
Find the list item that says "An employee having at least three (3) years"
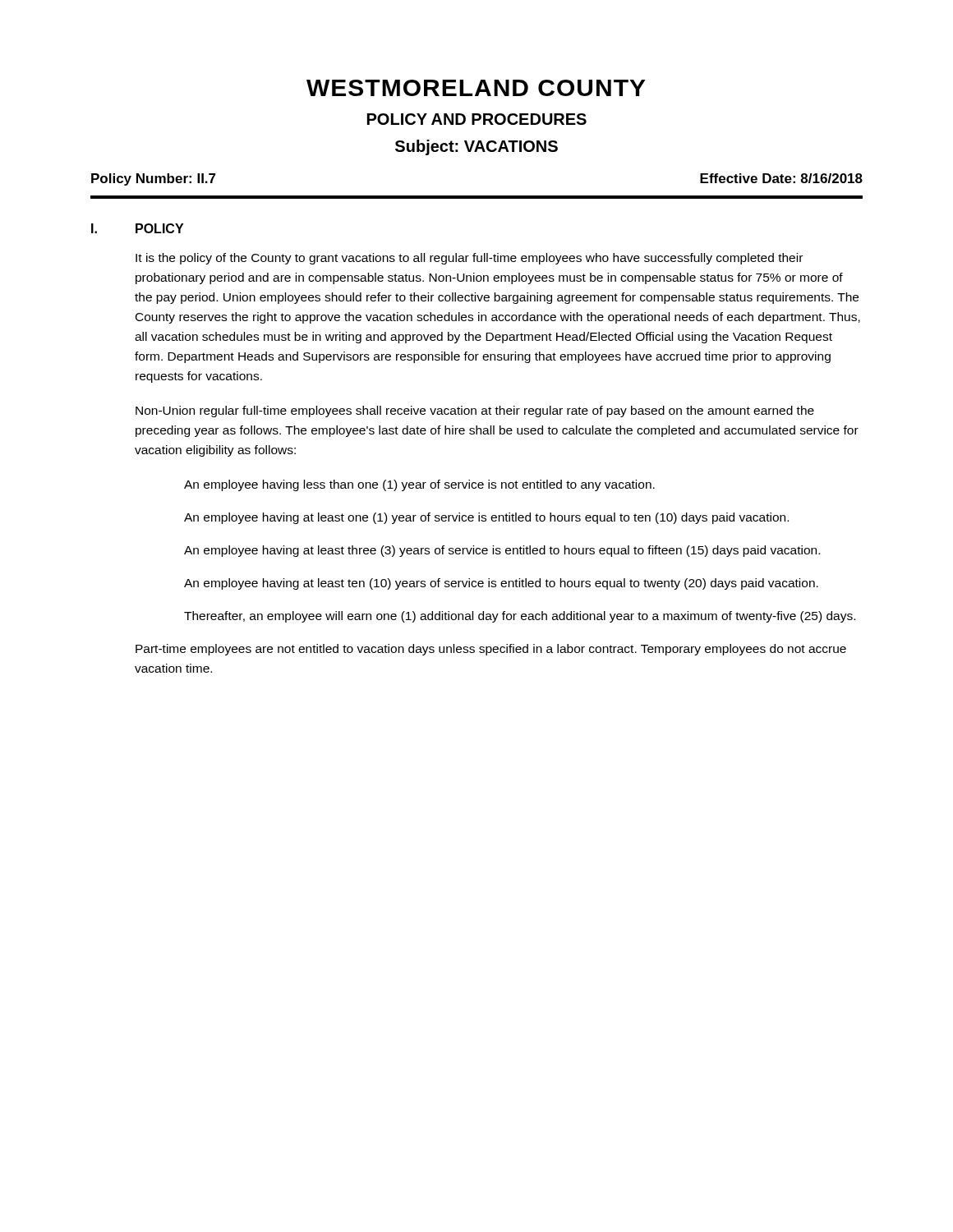coord(503,550)
